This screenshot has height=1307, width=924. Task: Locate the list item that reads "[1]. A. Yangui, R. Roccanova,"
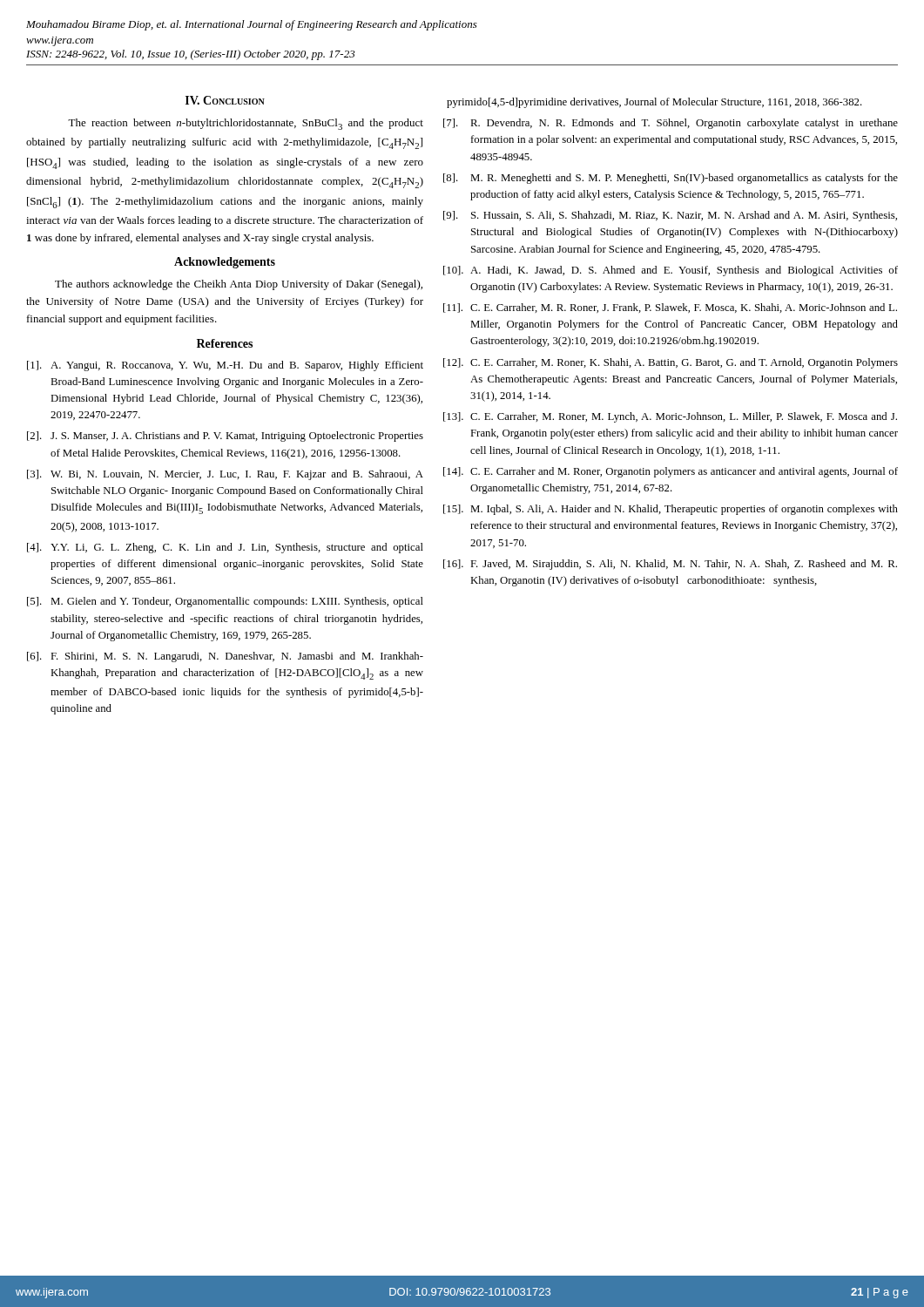pyautogui.click(x=225, y=390)
